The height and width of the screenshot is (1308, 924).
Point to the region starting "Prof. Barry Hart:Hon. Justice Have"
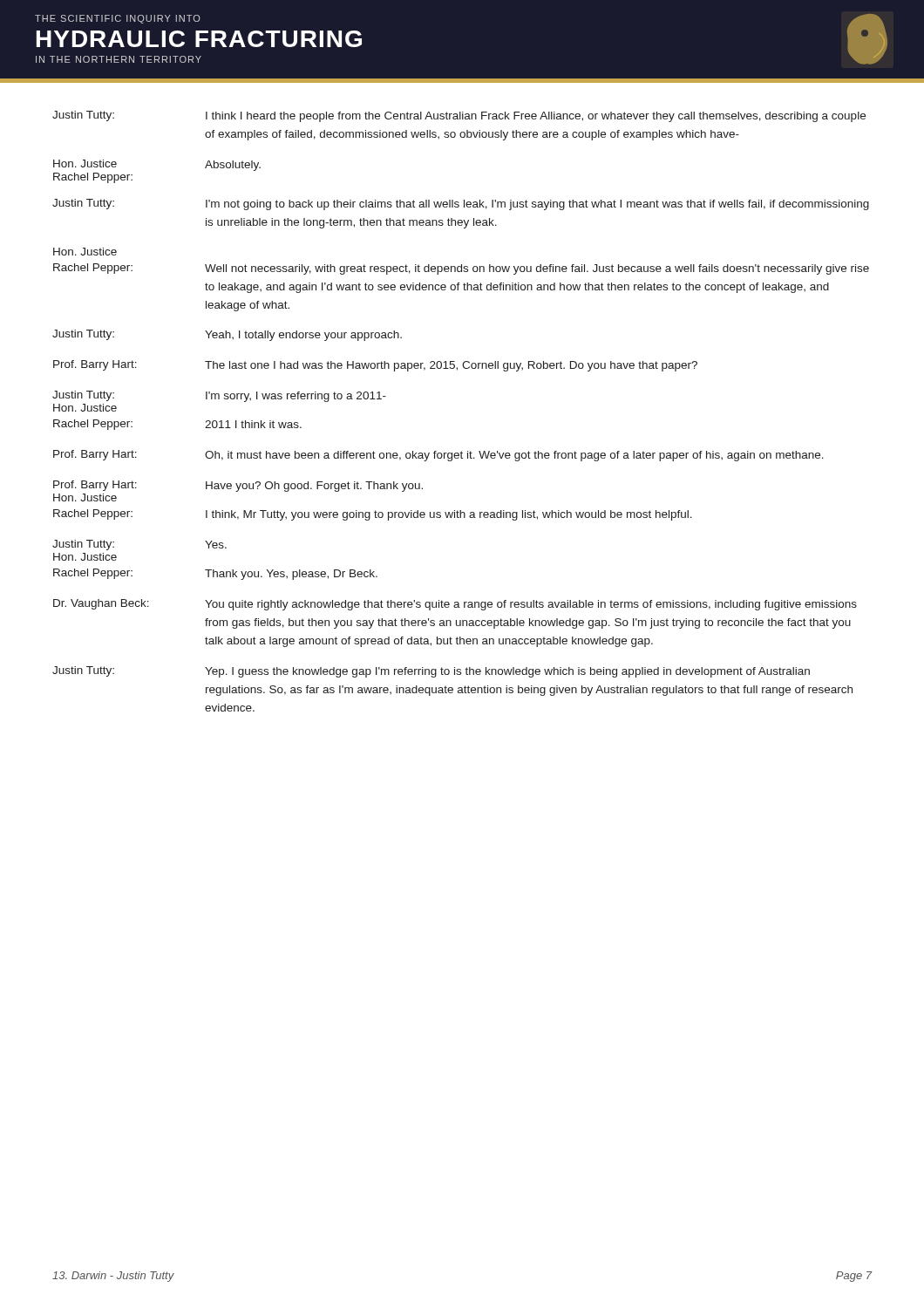(x=238, y=486)
